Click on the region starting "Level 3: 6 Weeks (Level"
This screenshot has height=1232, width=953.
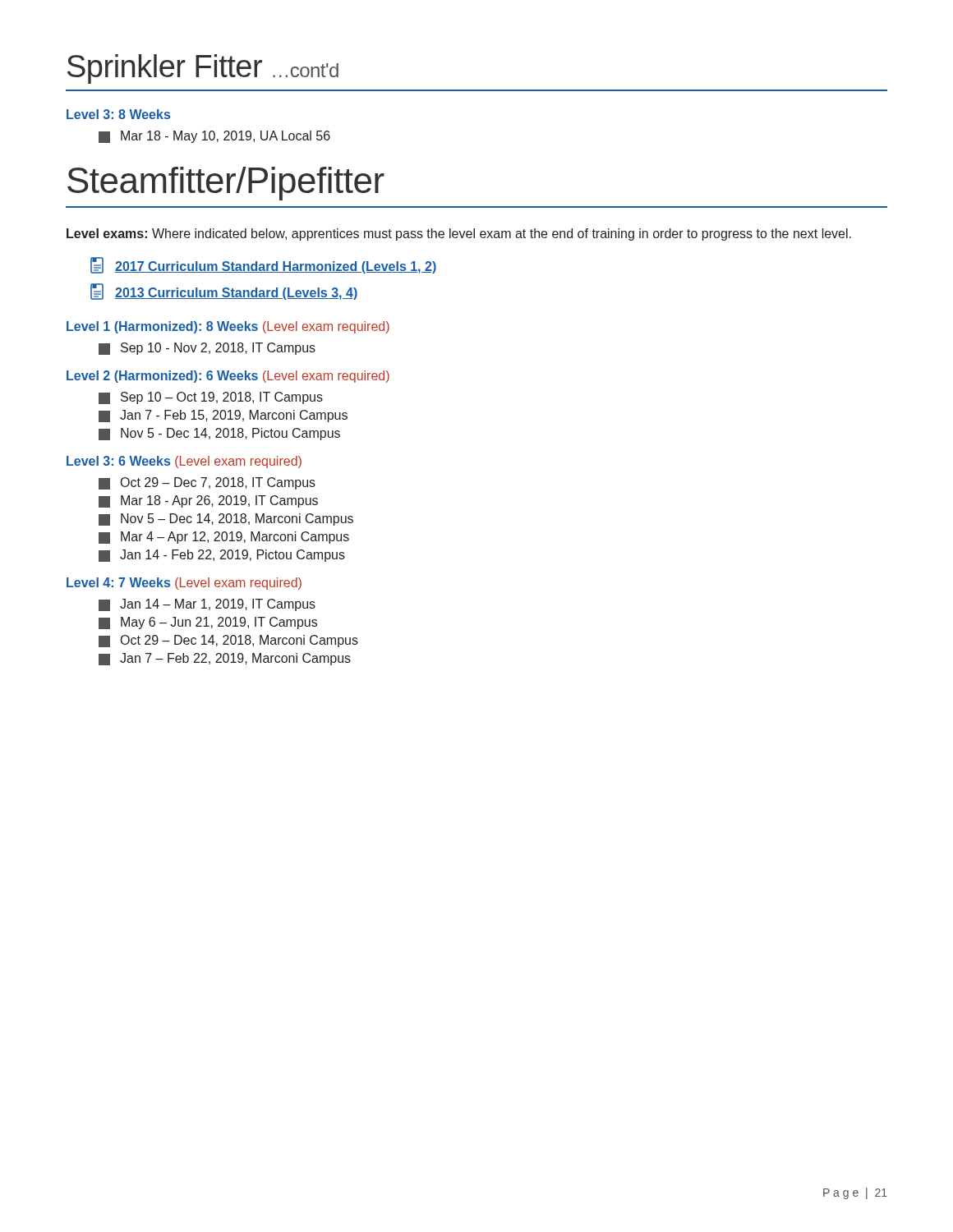(184, 461)
